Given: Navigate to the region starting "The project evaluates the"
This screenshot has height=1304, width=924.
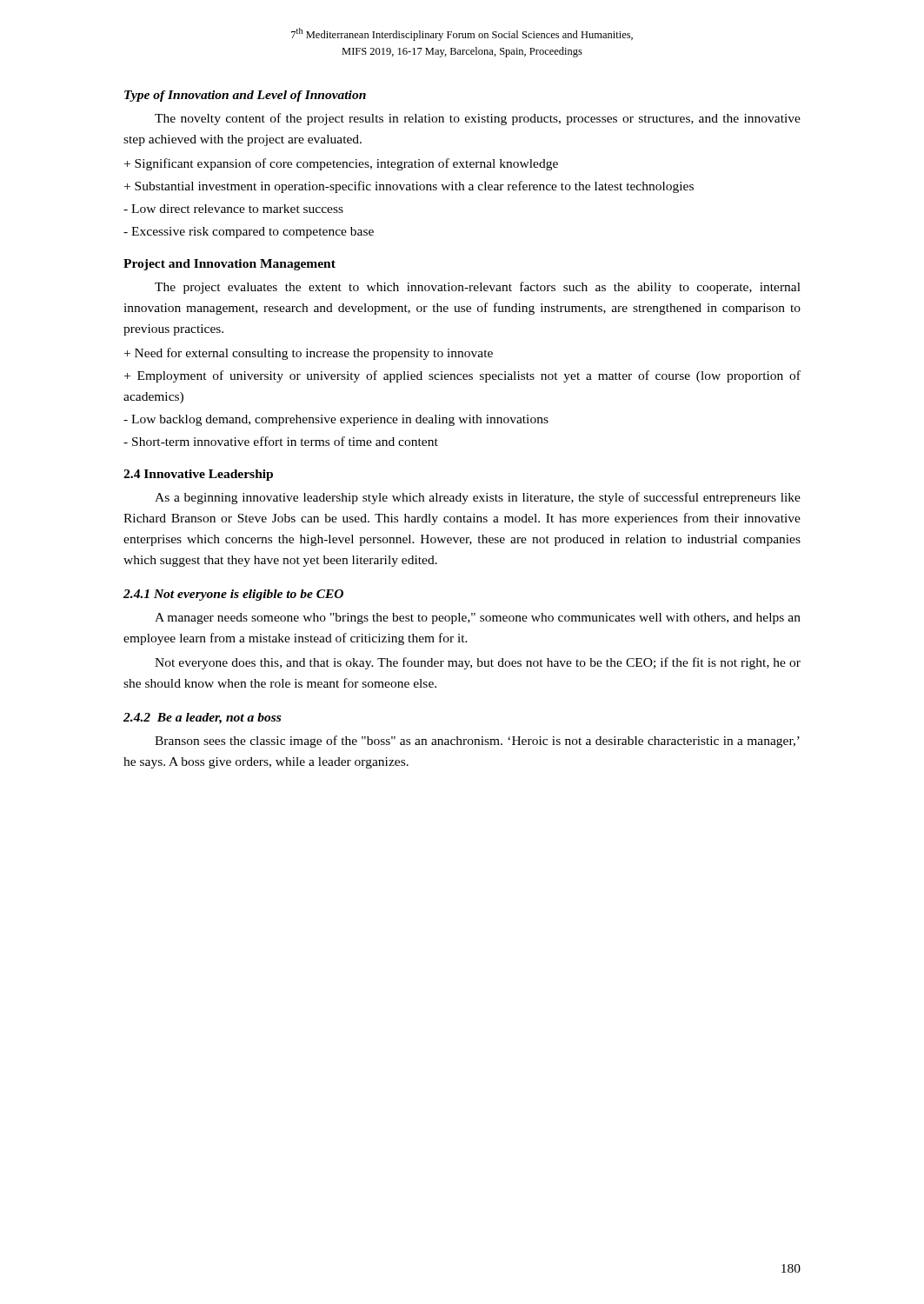Looking at the screenshot, I should 462,307.
